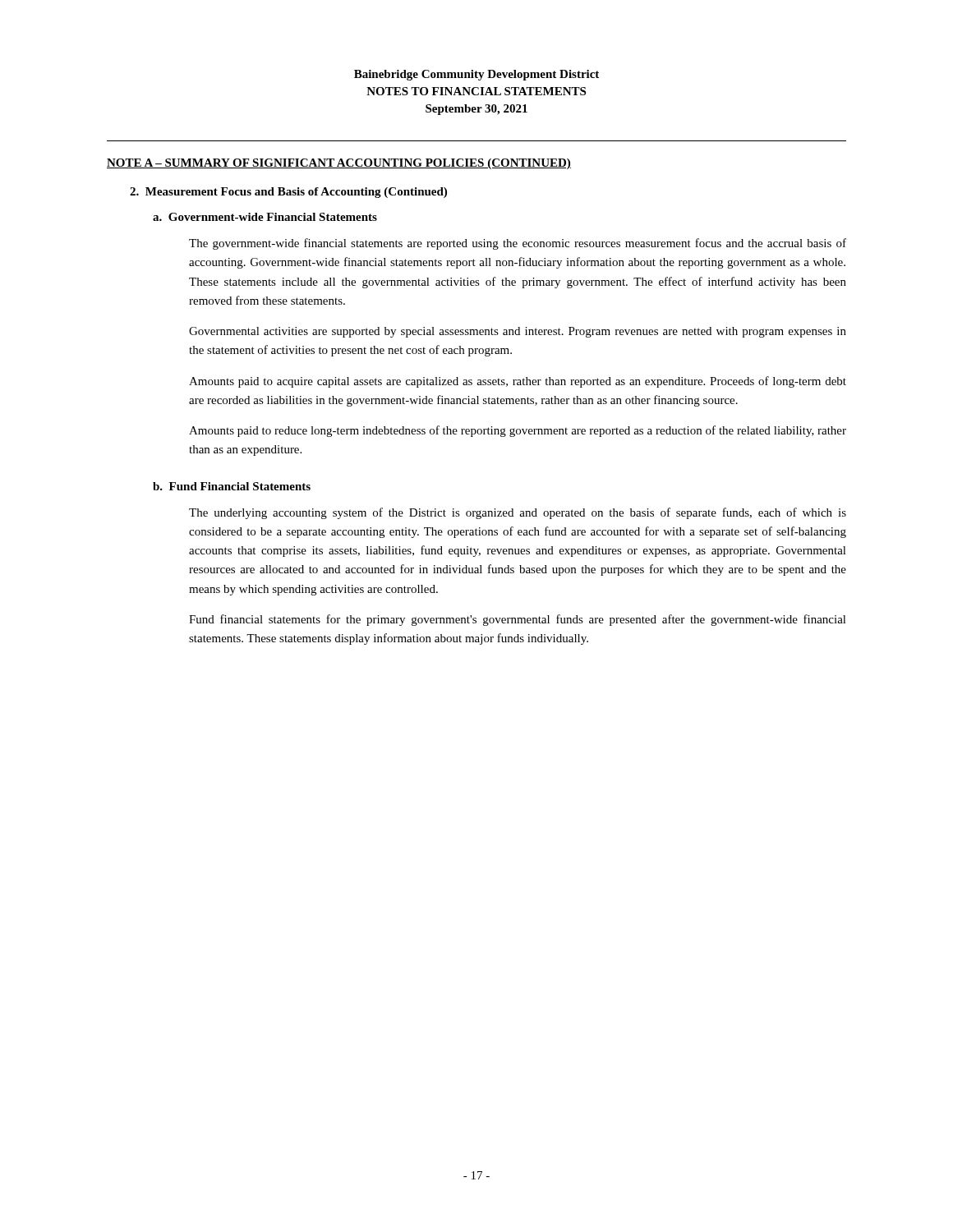Click on the section header with the text "b. Fund Financial"

pos(232,486)
